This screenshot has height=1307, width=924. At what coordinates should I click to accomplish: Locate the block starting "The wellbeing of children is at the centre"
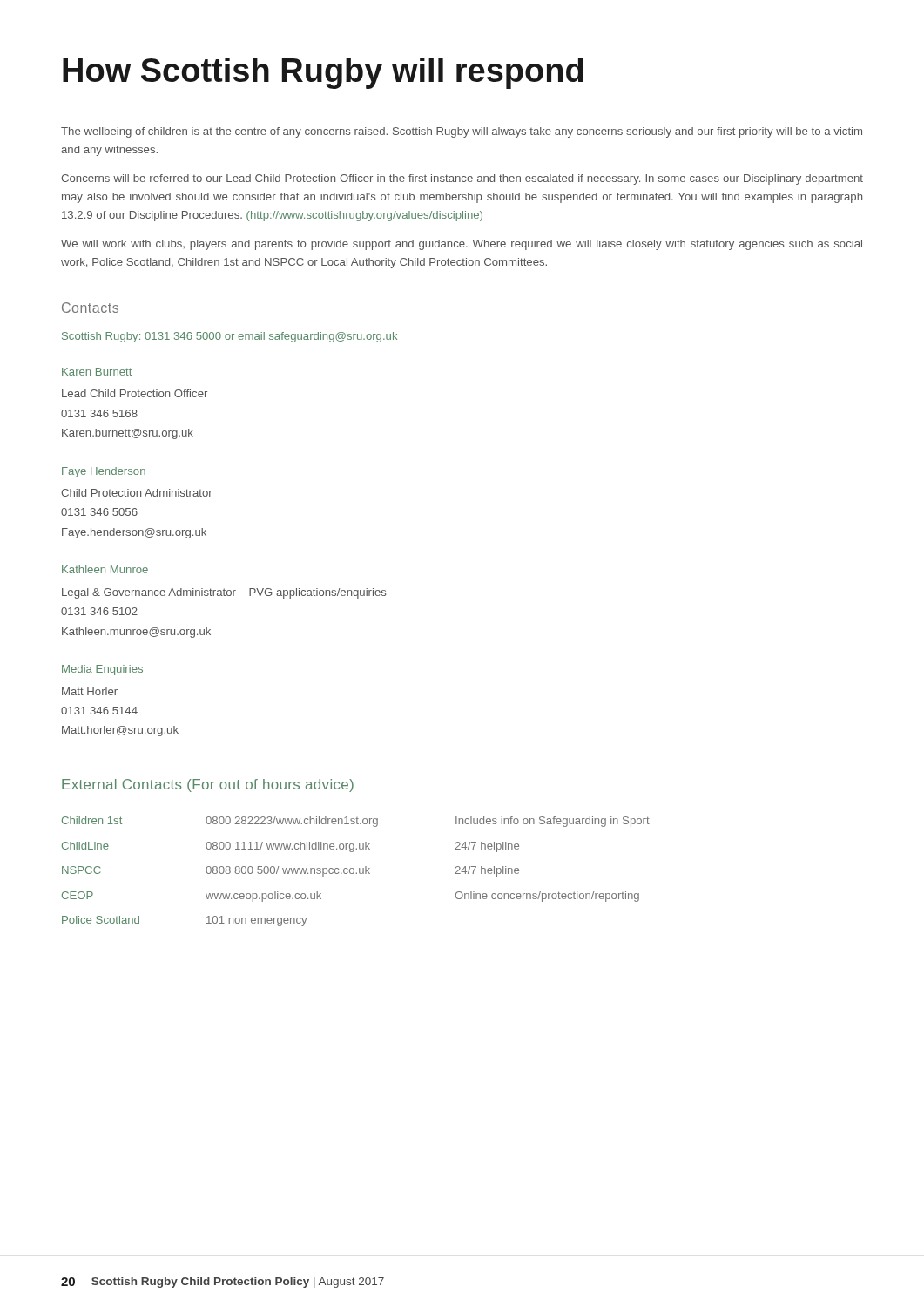[x=462, y=140]
